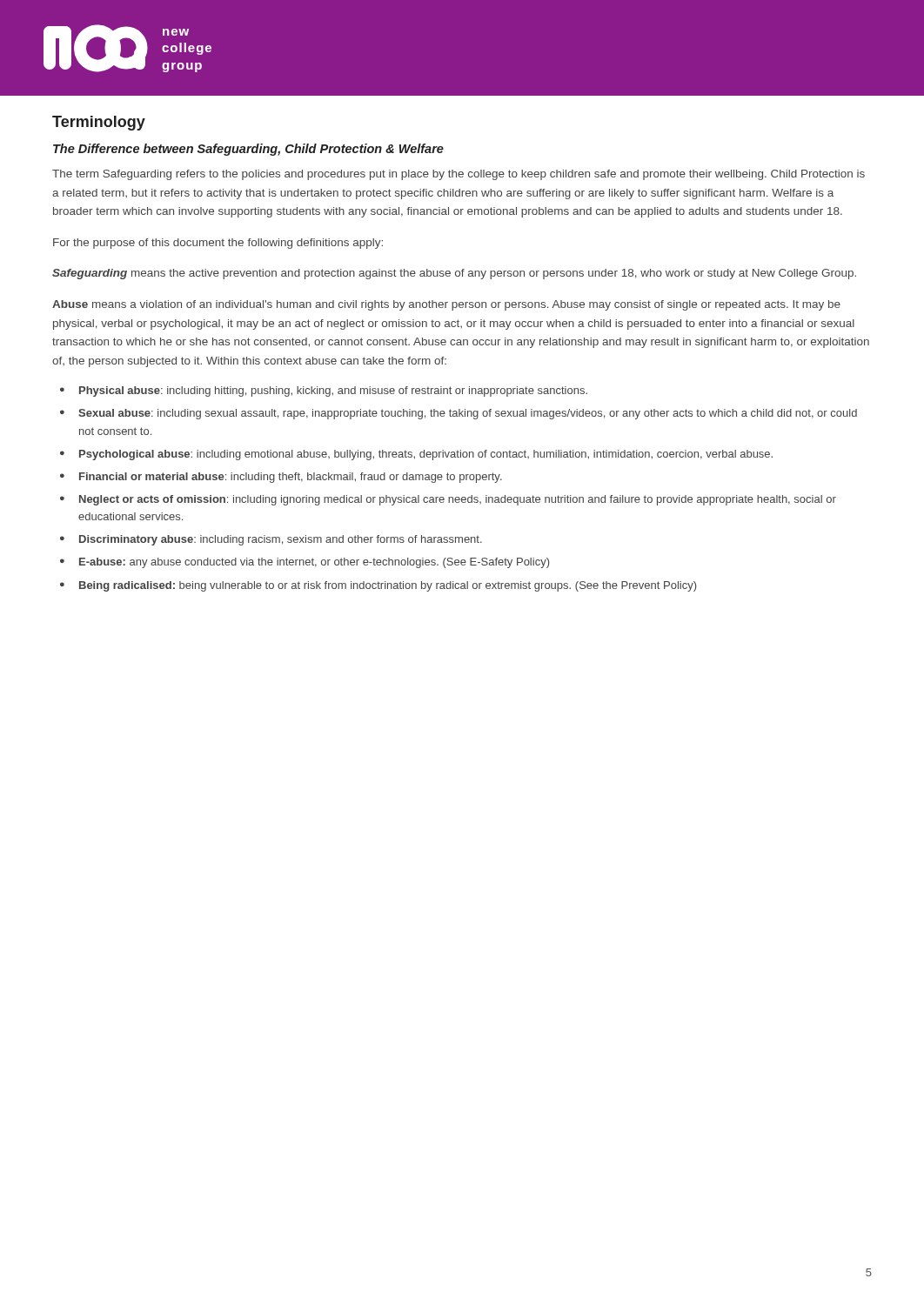This screenshot has height=1305, width=924.
Task: Select the list item containing "E-abuse: any abuse conducted via the internet, or"
Action: [x=314, y=562]
